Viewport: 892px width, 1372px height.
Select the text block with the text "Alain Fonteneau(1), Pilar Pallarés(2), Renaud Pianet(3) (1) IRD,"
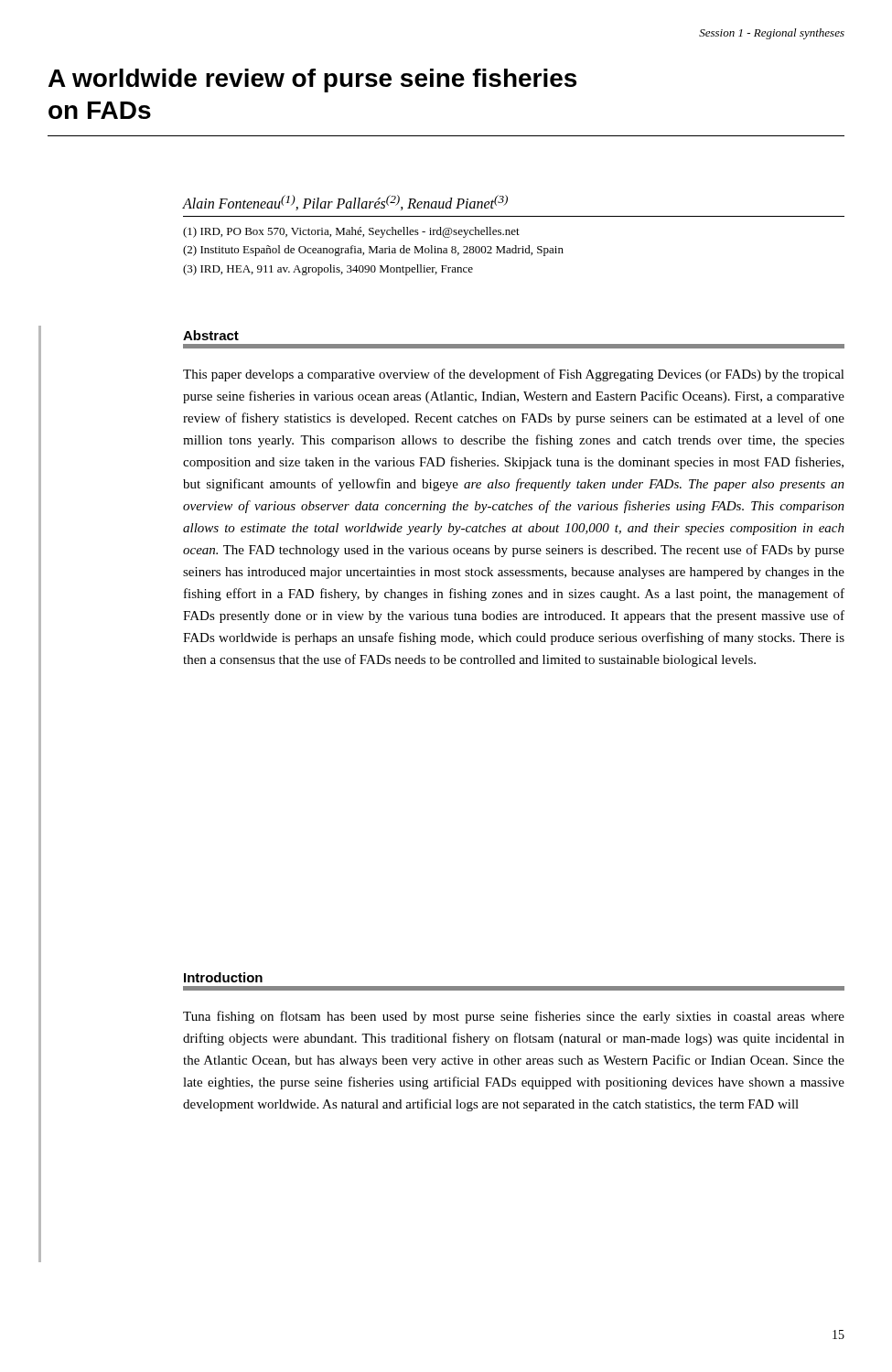[x=514, y=235]
